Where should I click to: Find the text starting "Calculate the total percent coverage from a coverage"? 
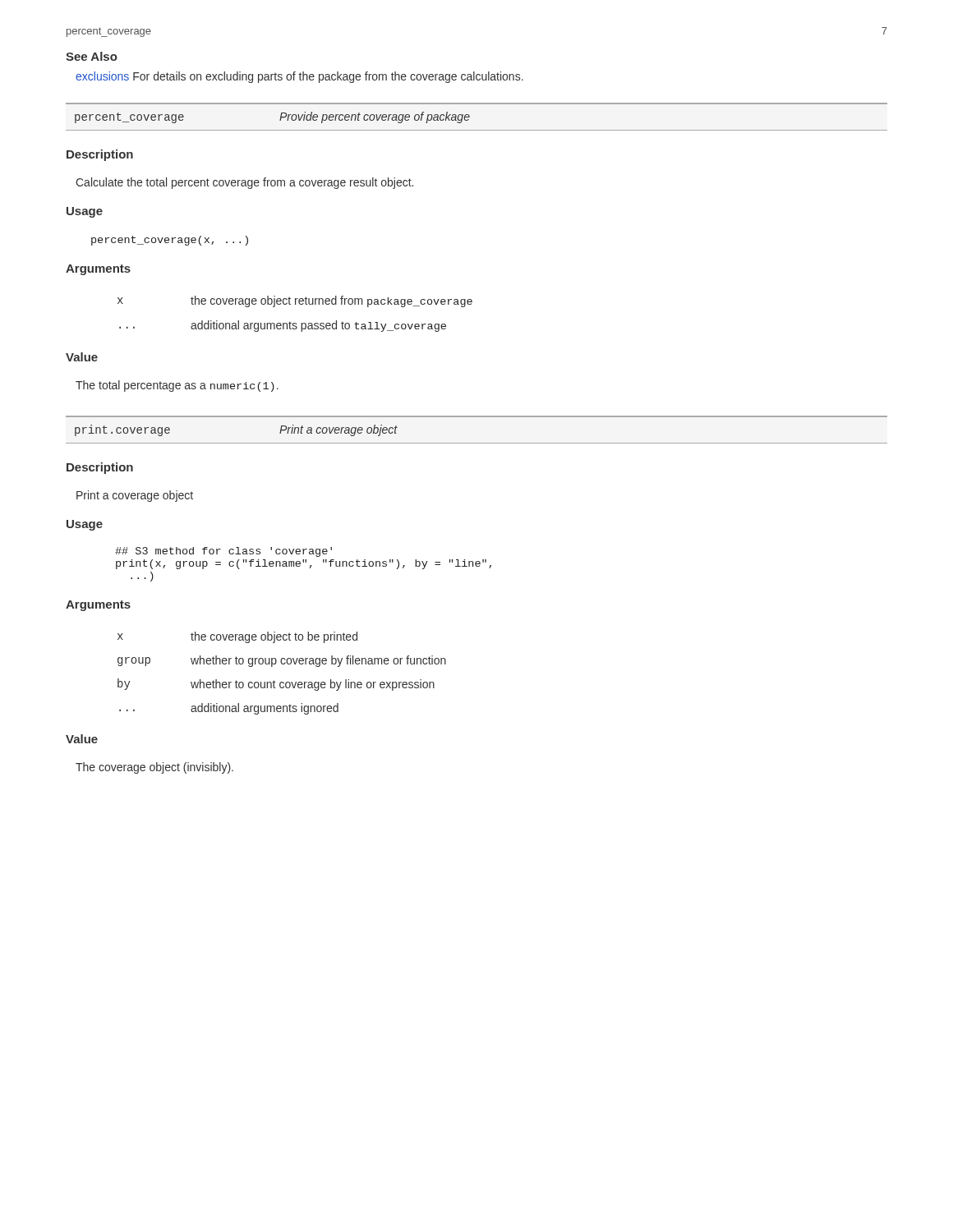(x=244, y=183)
